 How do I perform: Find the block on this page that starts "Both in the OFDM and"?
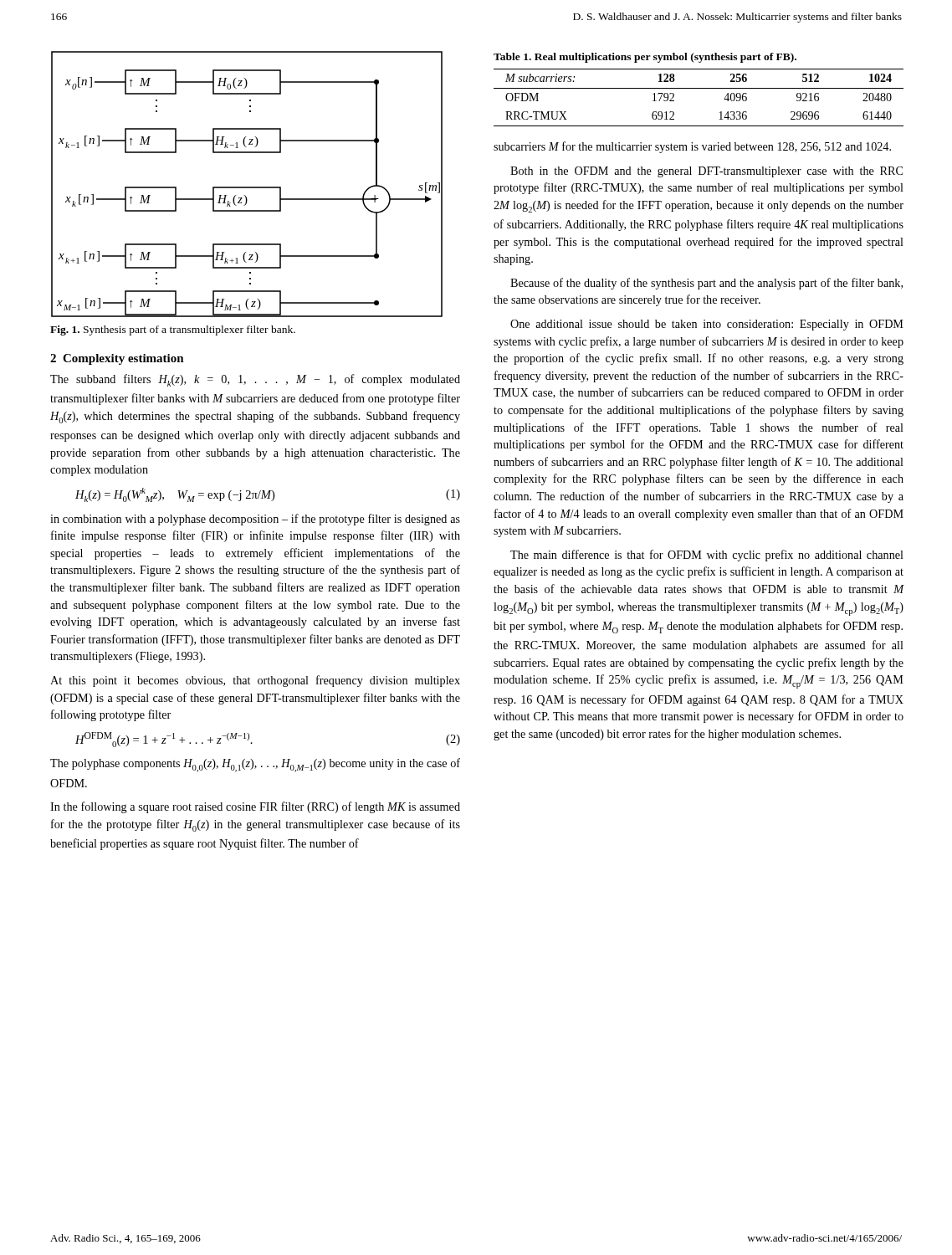[699, 215]
